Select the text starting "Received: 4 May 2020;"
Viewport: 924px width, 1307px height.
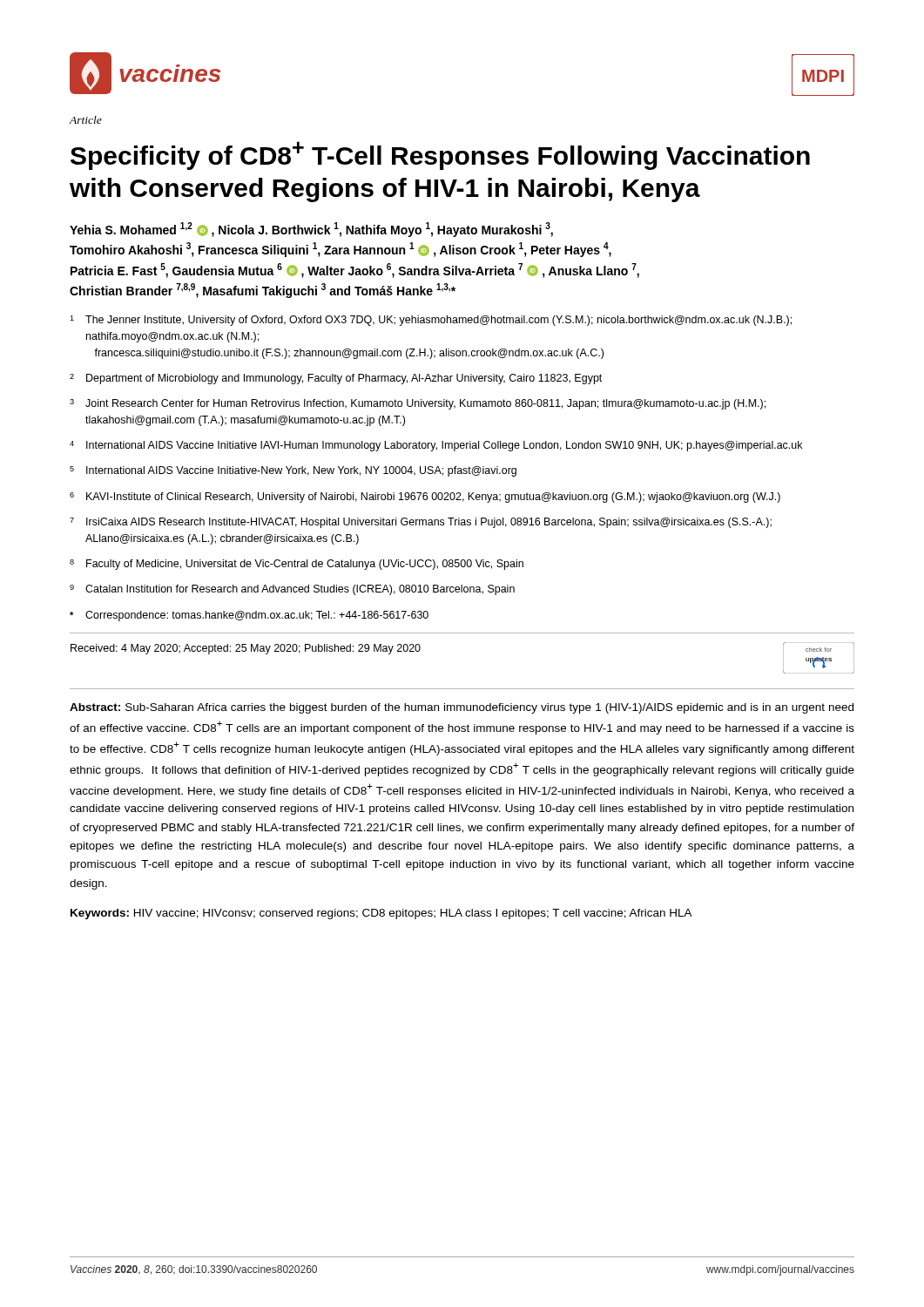tap(243, 651)
